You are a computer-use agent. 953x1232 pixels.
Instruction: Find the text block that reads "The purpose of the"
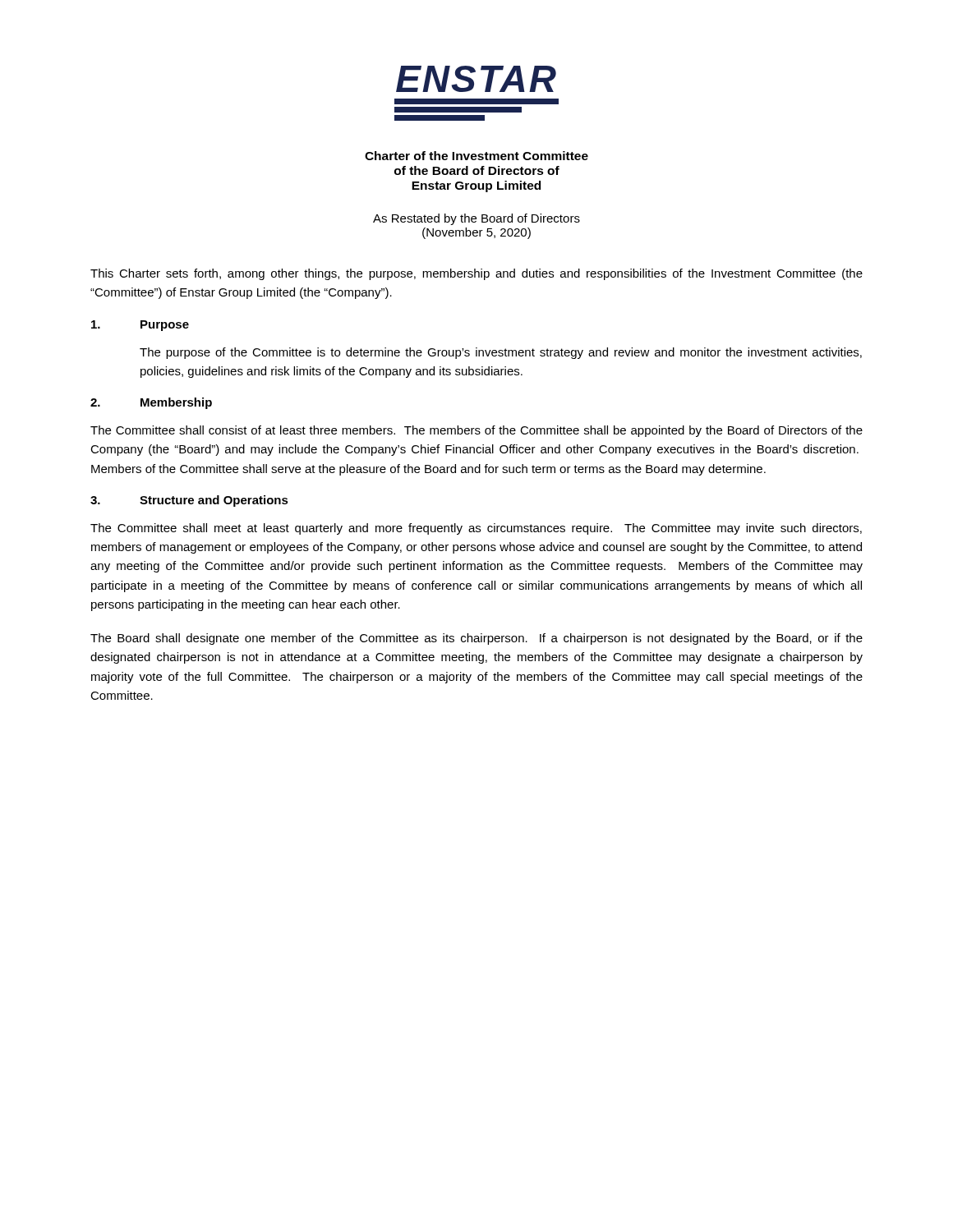click(501, 361)
